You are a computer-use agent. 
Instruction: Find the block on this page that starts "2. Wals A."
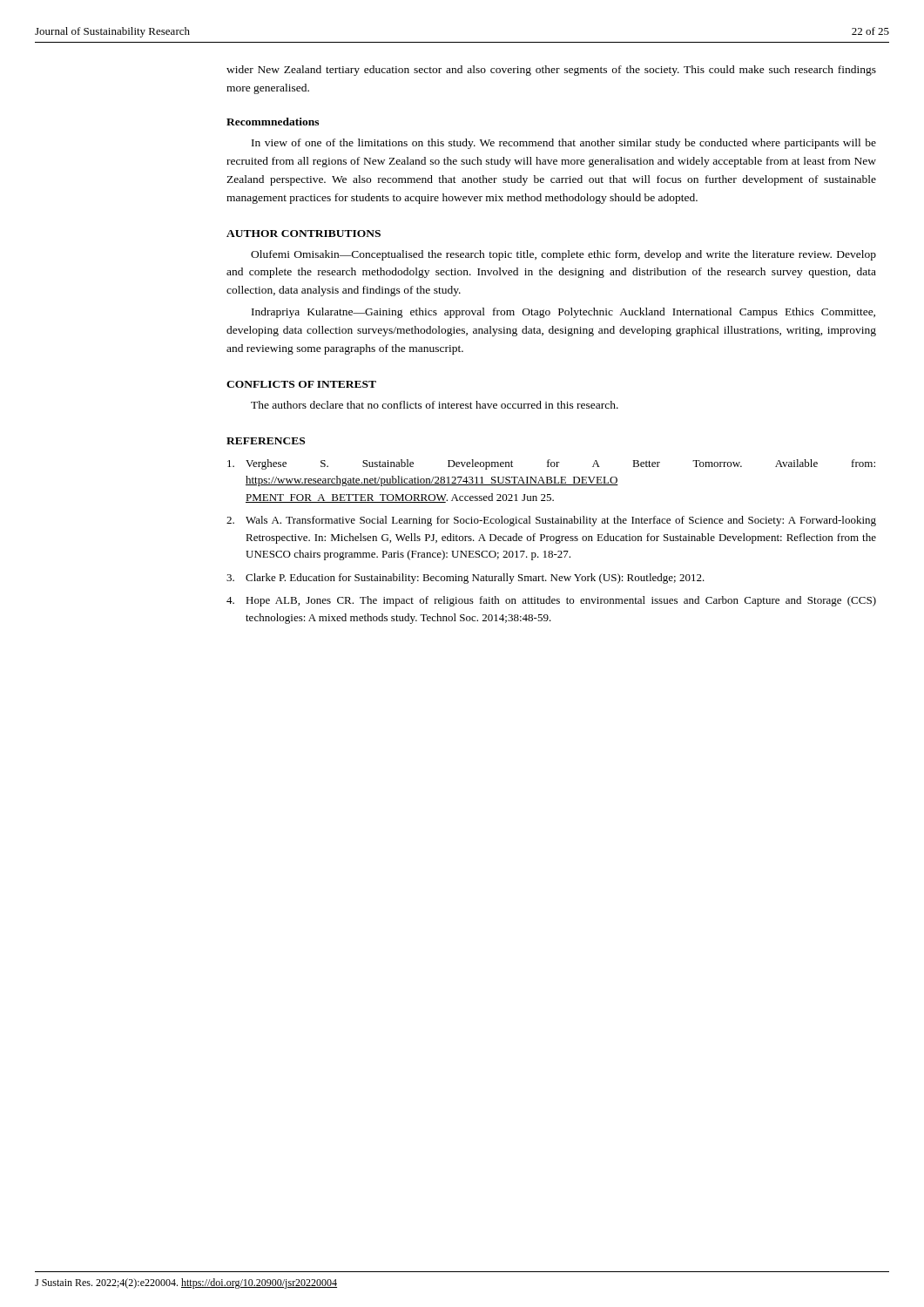tap(551, 537)
